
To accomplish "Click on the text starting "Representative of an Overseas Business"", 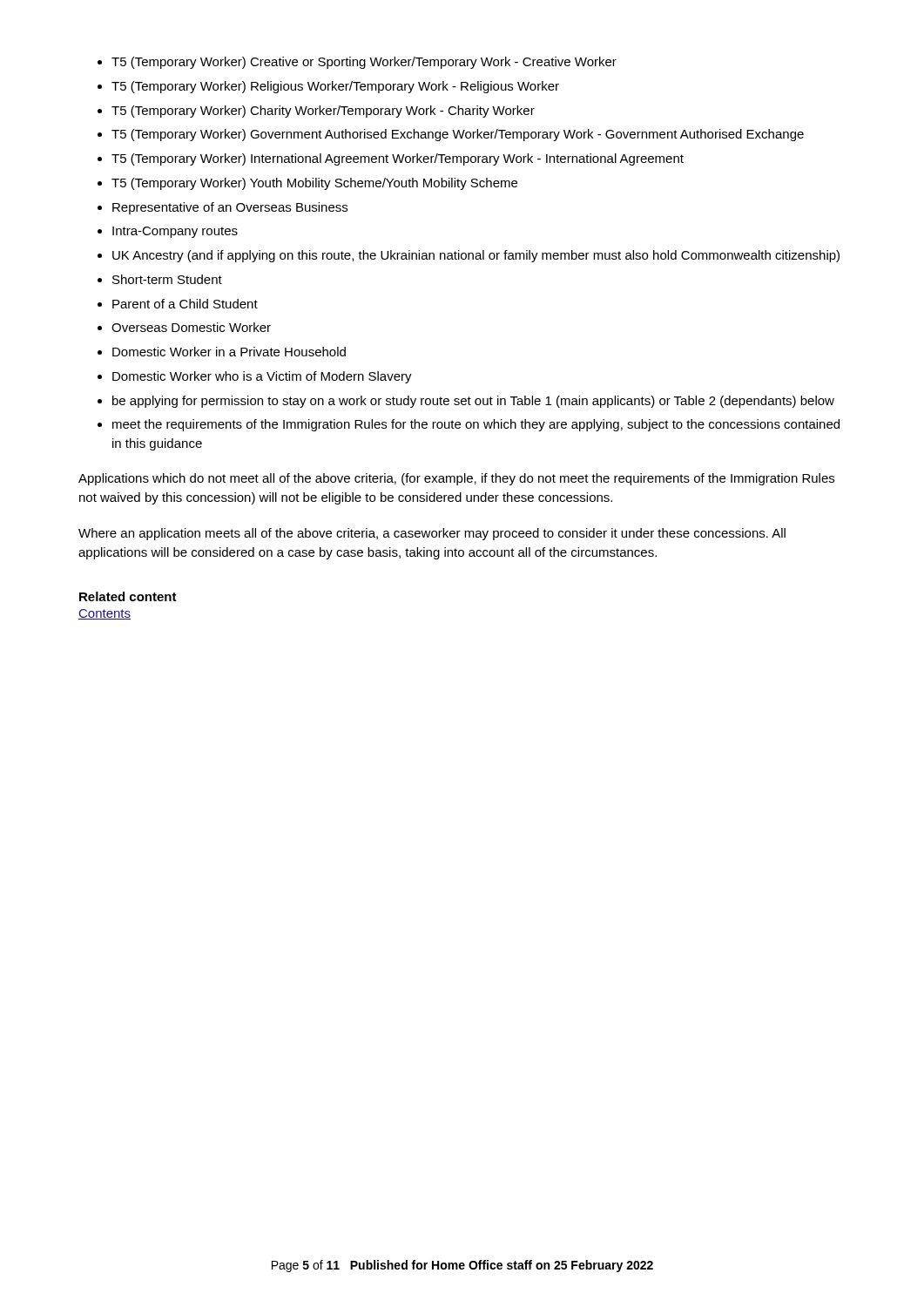I will tap(230, 208).
